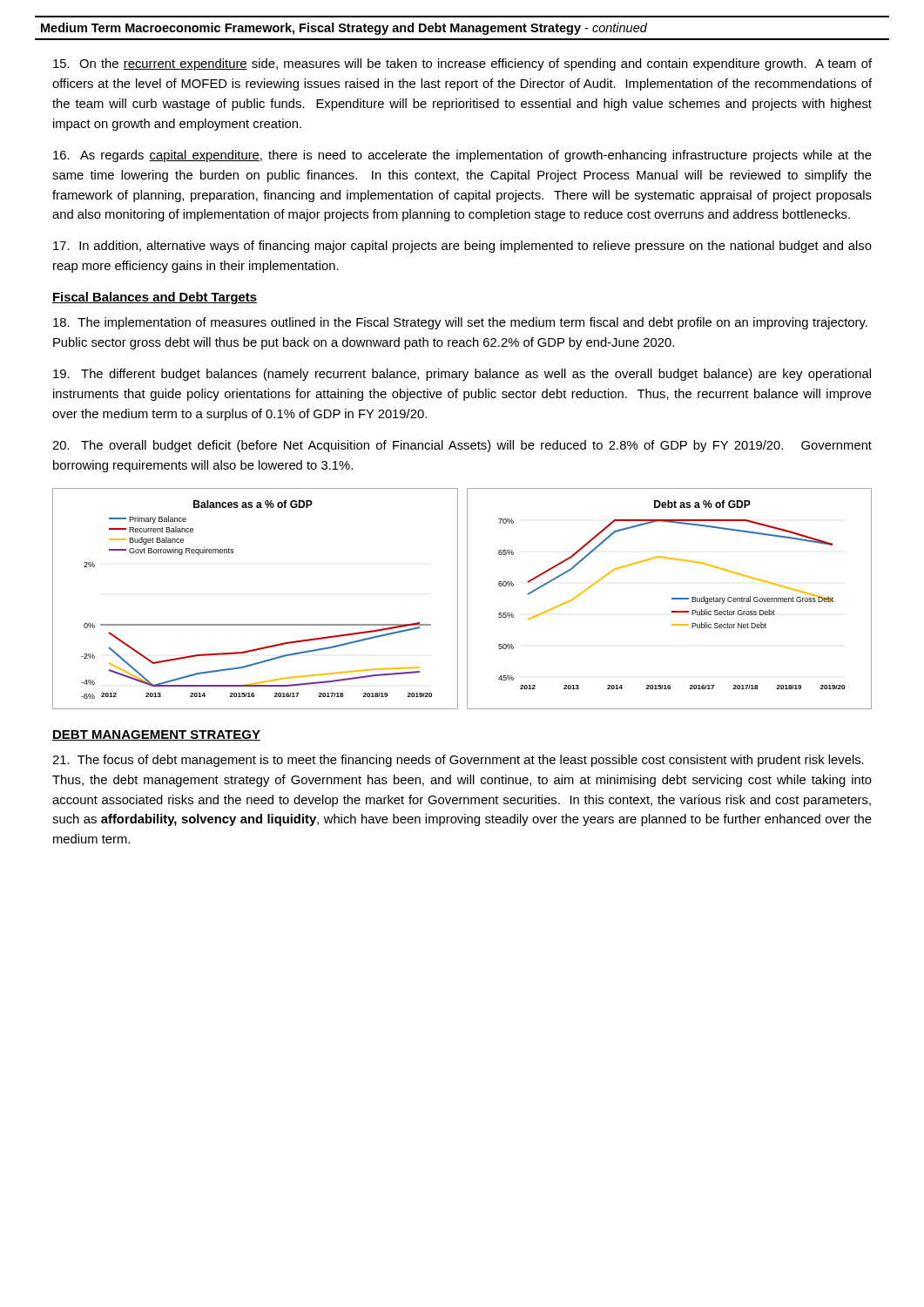Navigate to the text starting "The different budget balances"
Viewport: 924px width, 1307px height.
pyautogui.click(x=462, y=394)
